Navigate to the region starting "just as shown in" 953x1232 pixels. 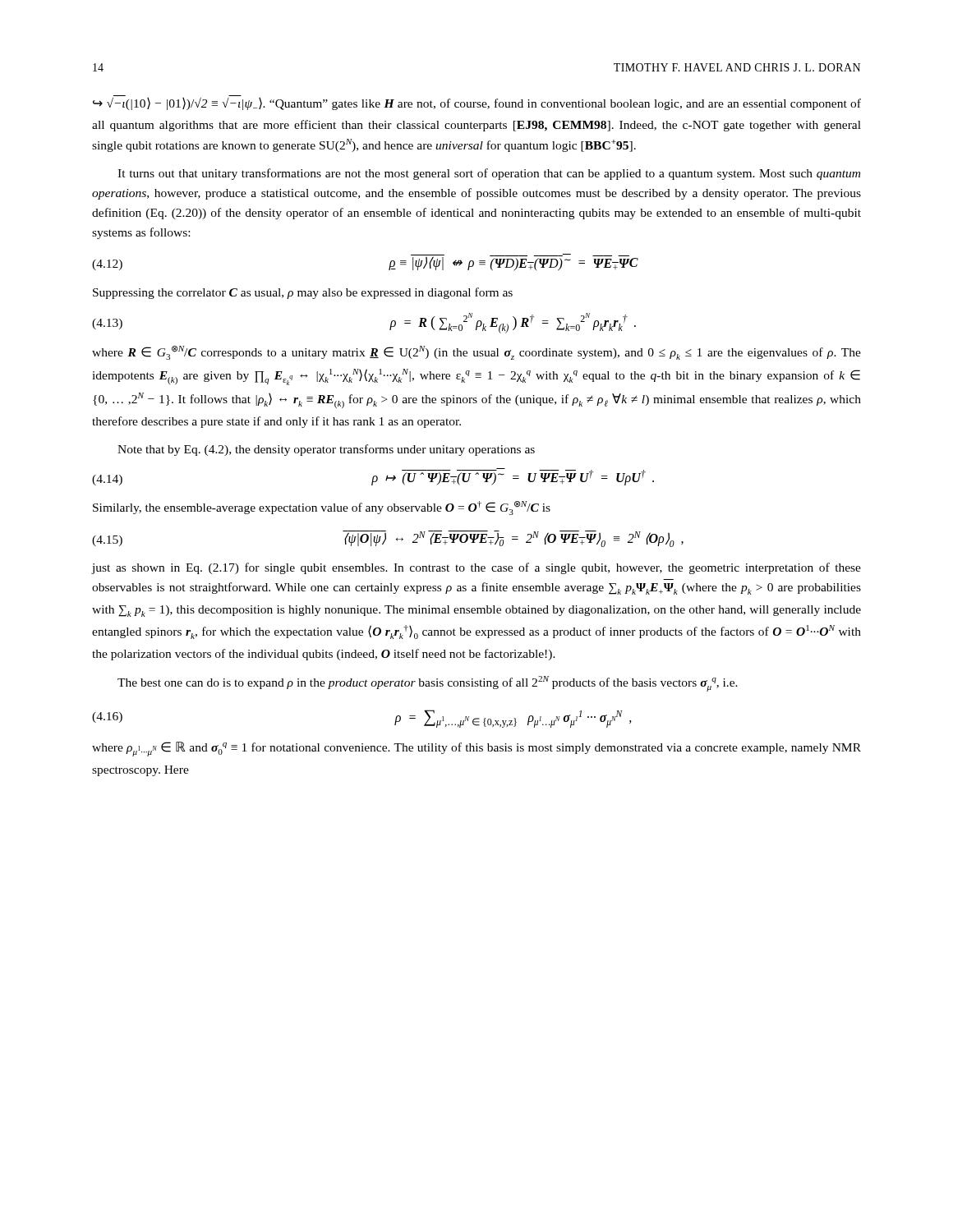coord(476,611)
